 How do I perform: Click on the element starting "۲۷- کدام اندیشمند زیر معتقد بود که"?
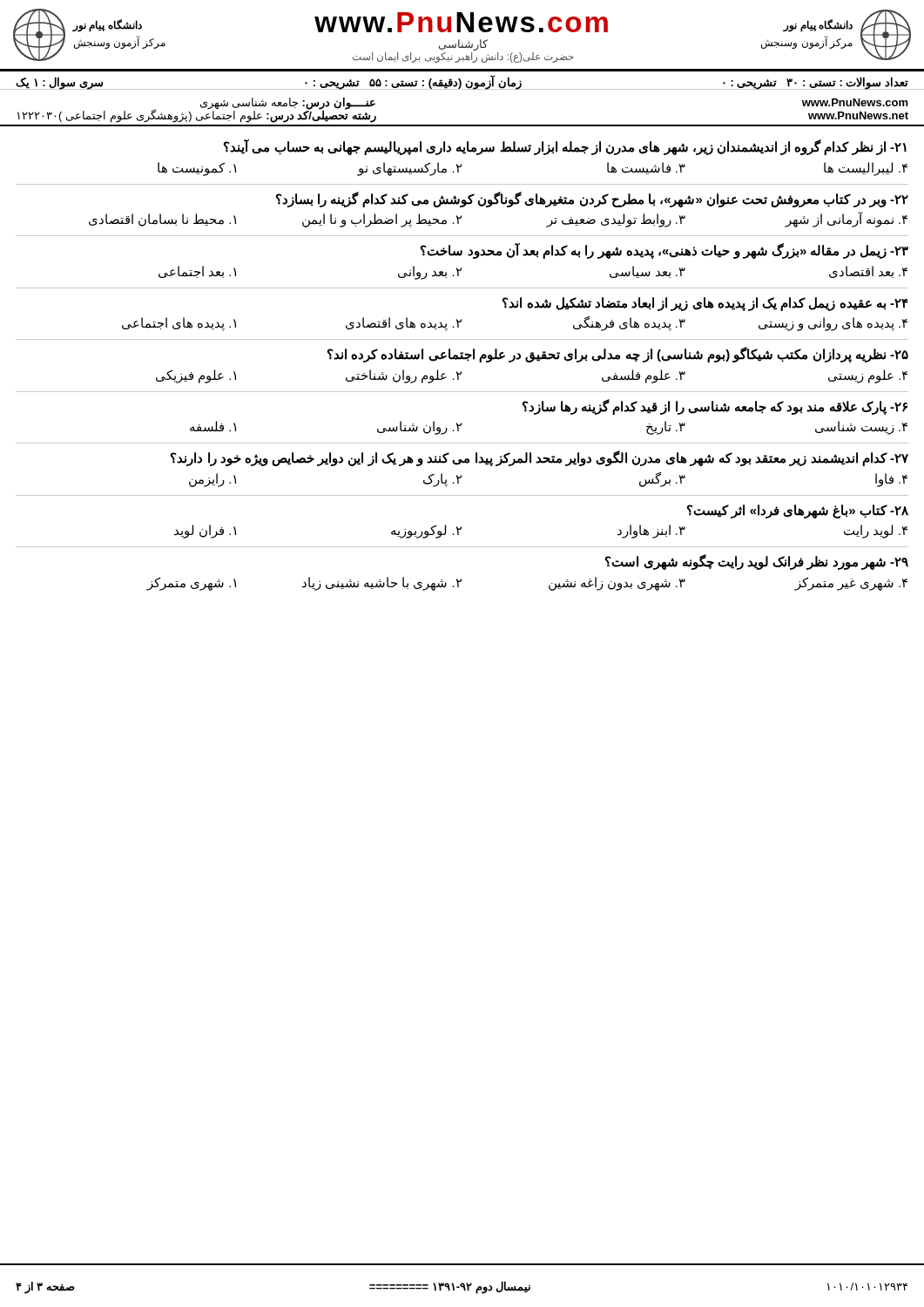(462, 466)
